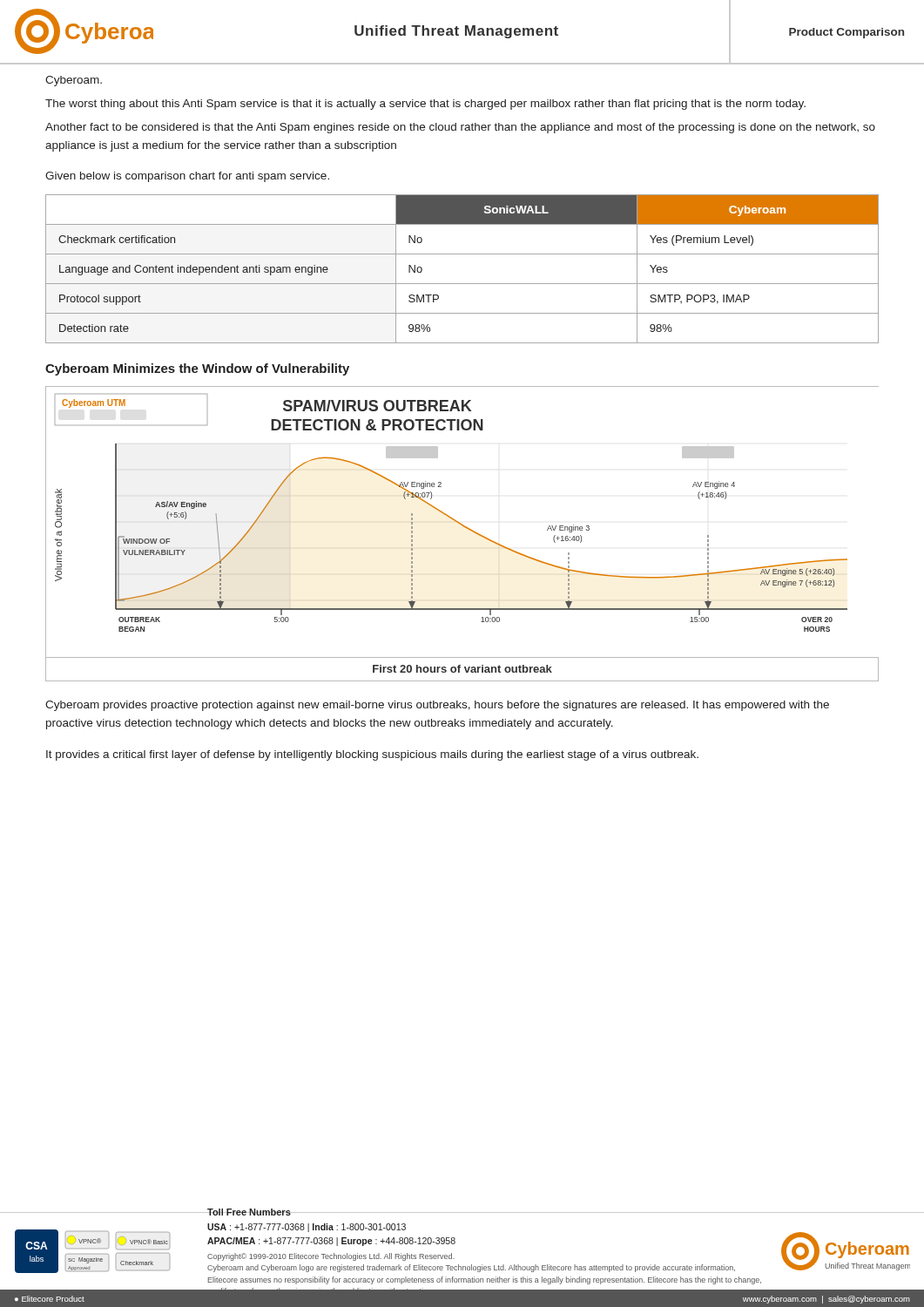This screenshot has height=1307, width=924.
Task: Locate the text block that says "The worst thing about"
Action: click(426, 103)
